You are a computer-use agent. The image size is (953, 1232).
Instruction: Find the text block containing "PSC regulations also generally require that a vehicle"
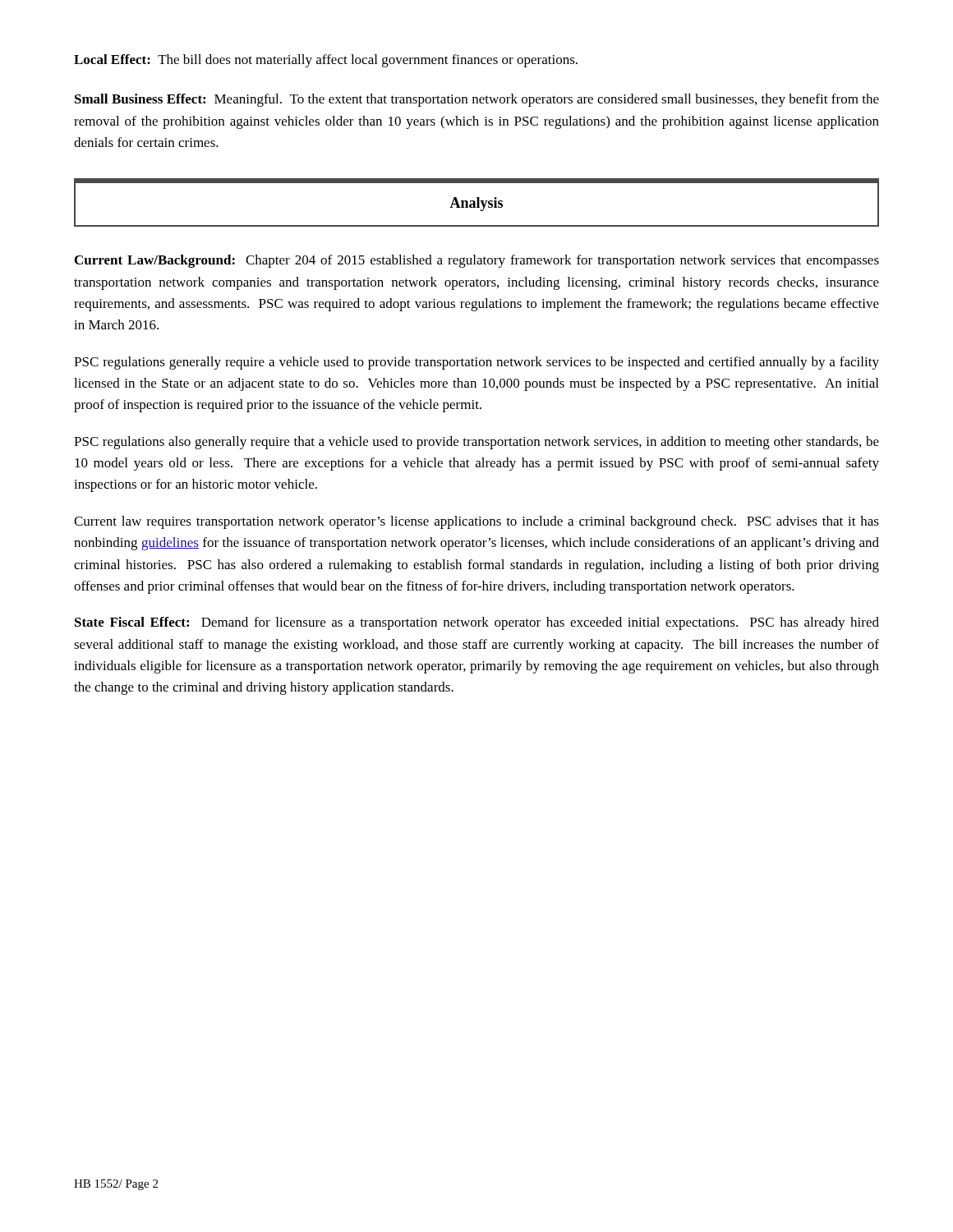tap(476, 463)
